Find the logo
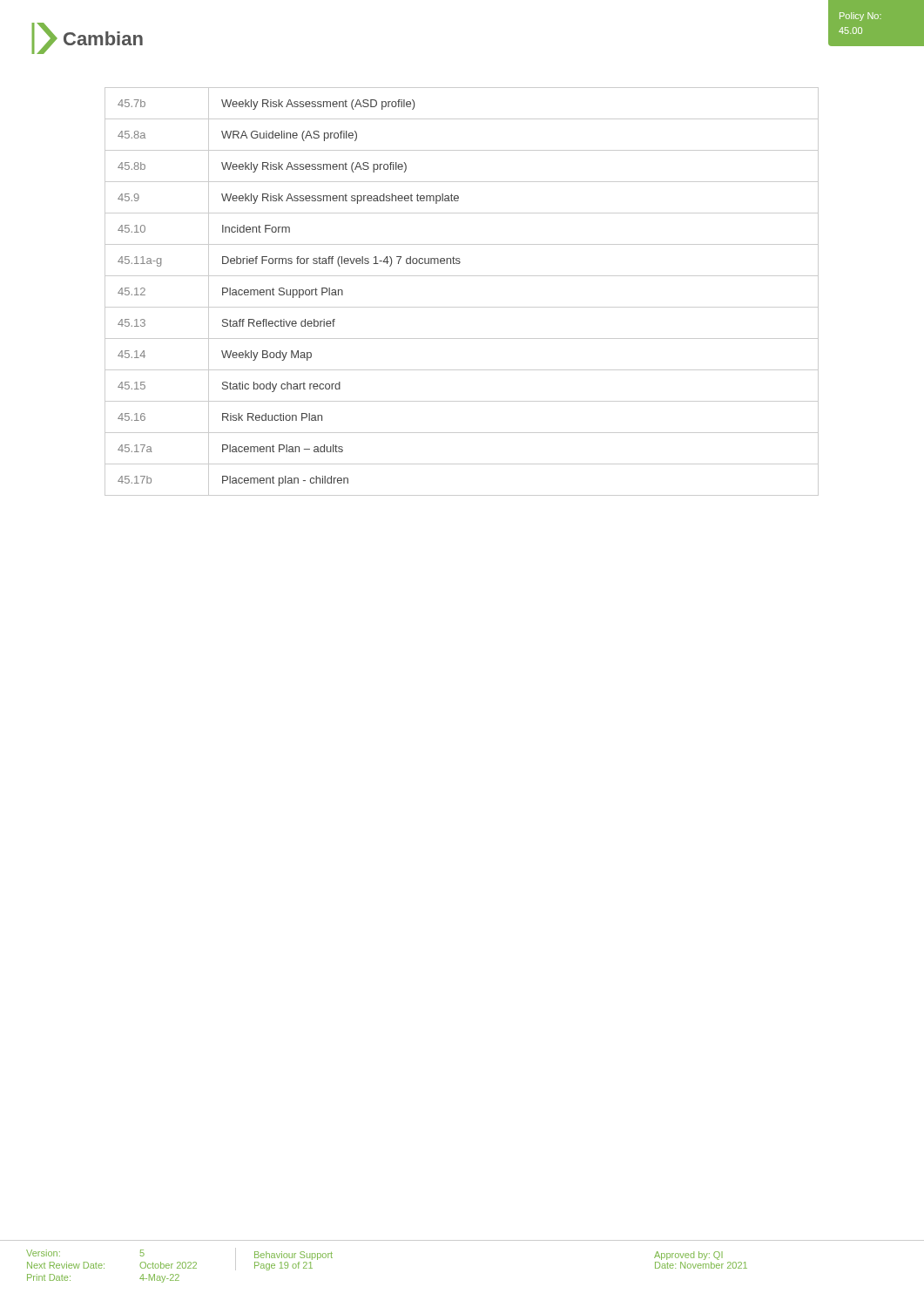The height and width of the screenshot is (1307, 924). coord(89,40)
